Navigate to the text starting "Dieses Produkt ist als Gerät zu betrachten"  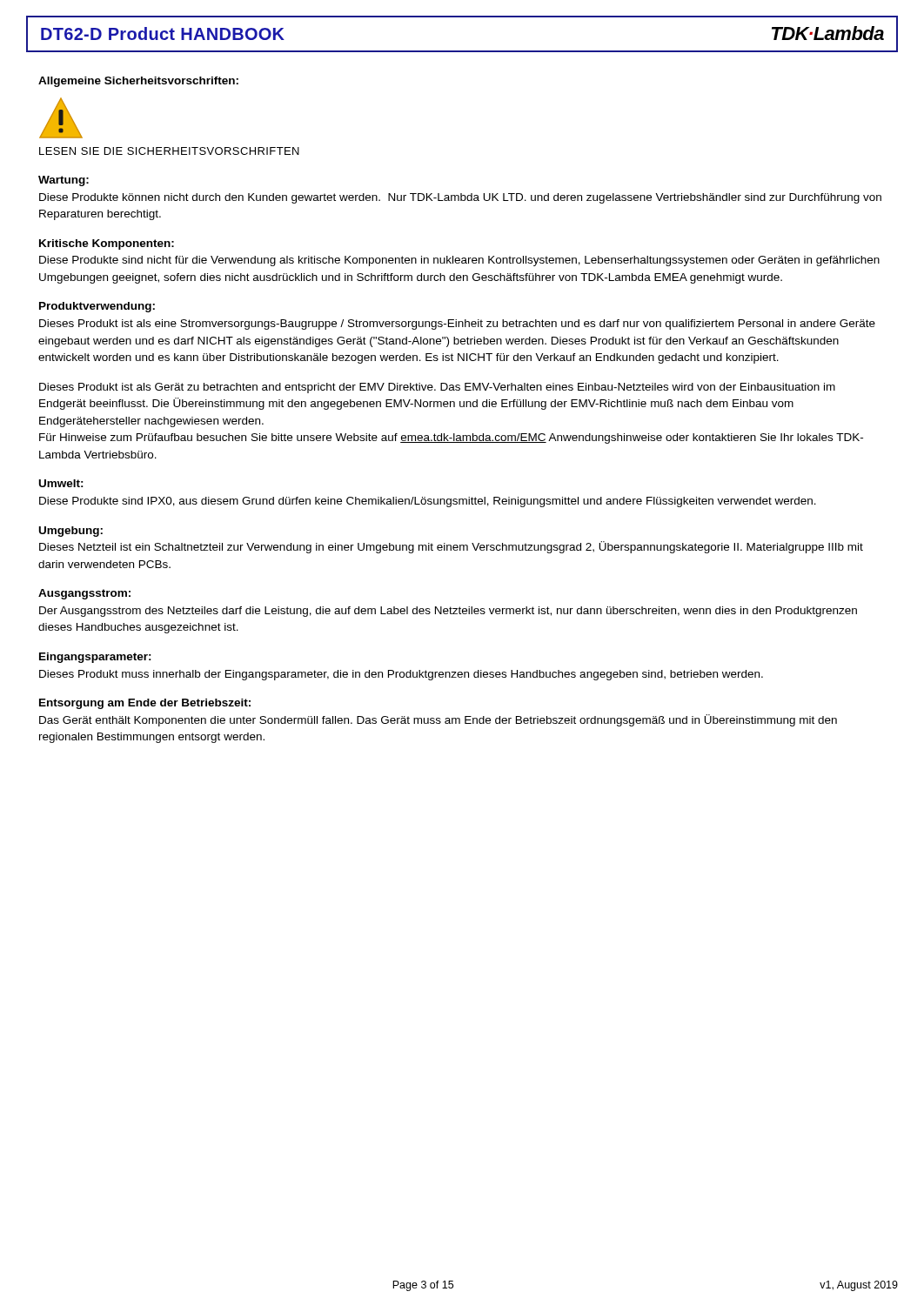tap(437, 388)
